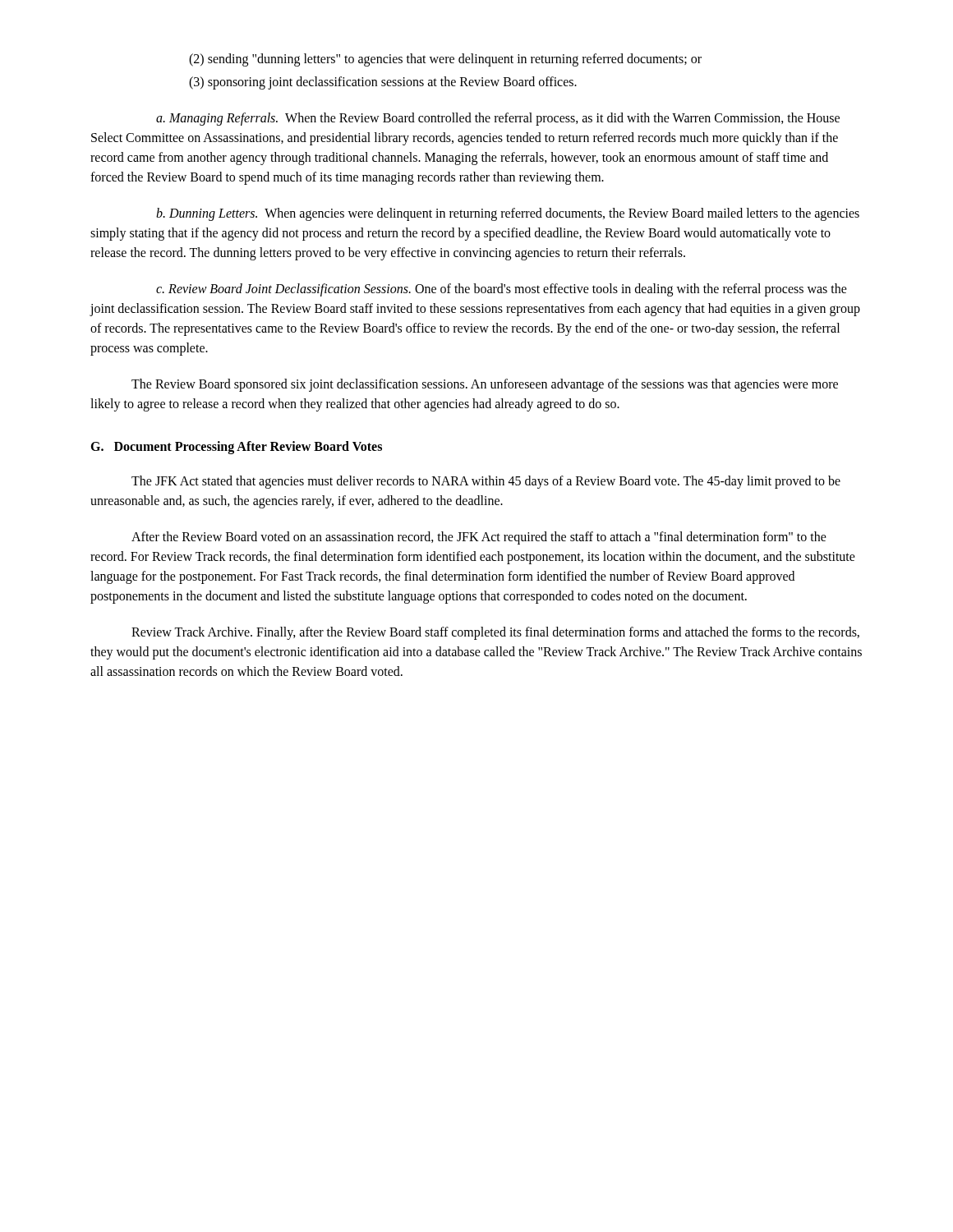Locate the block of text that opens with "The JFK Act"
This screenshot has height=1232, width=953.
[x=465, y=491]
